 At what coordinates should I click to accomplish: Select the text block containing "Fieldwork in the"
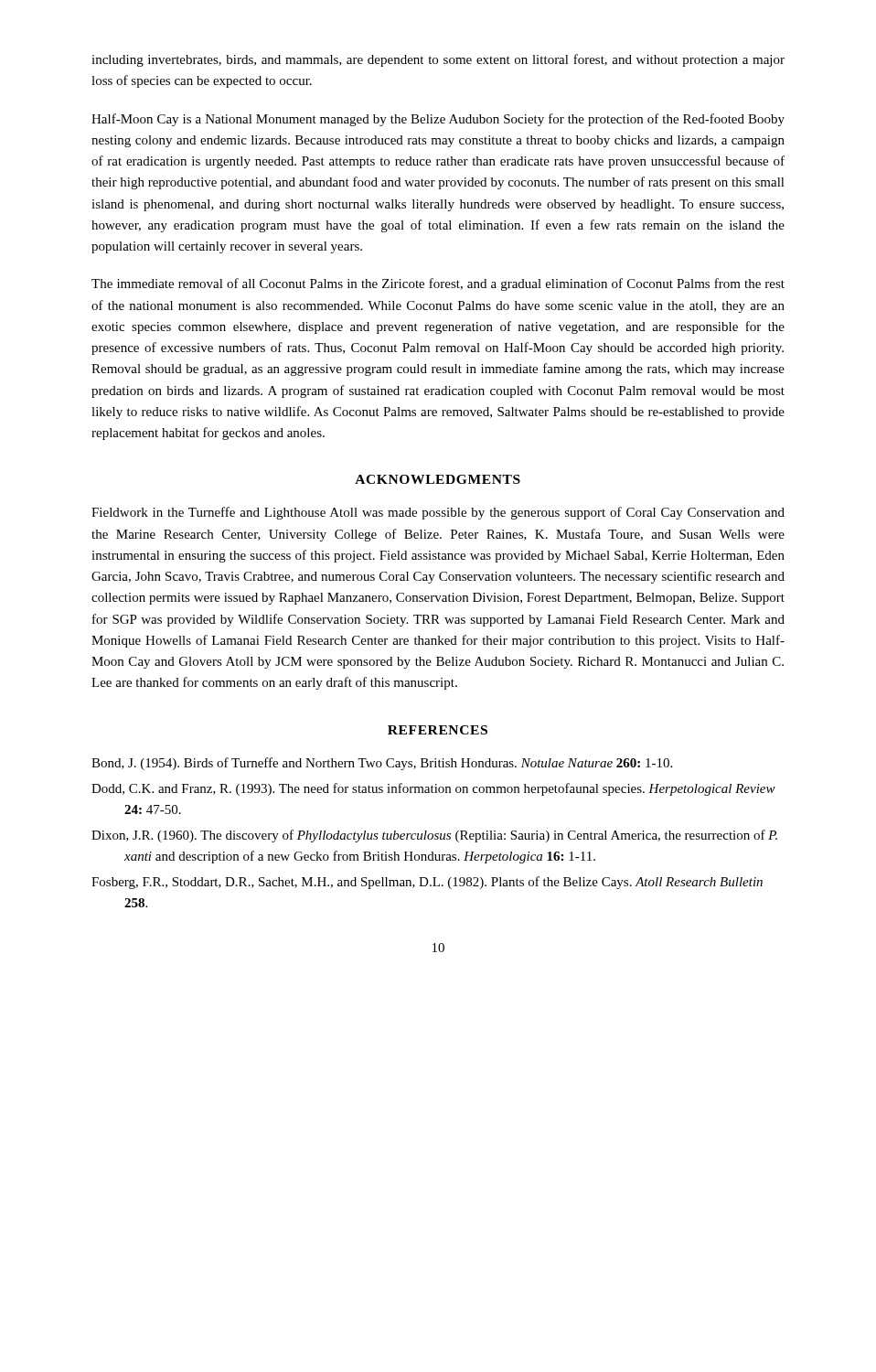(438, 598)
